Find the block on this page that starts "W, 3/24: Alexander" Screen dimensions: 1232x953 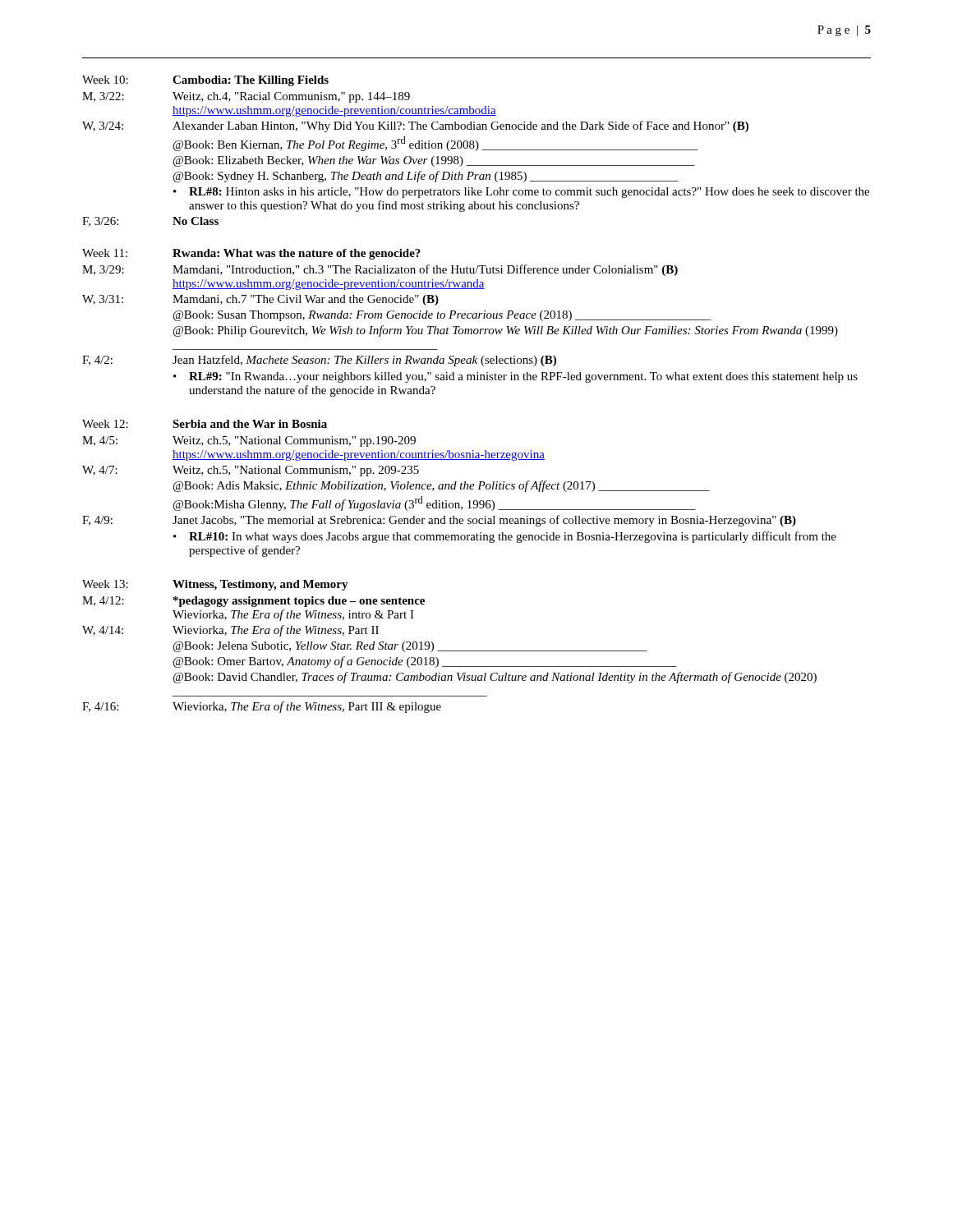(x=476, y=126)
